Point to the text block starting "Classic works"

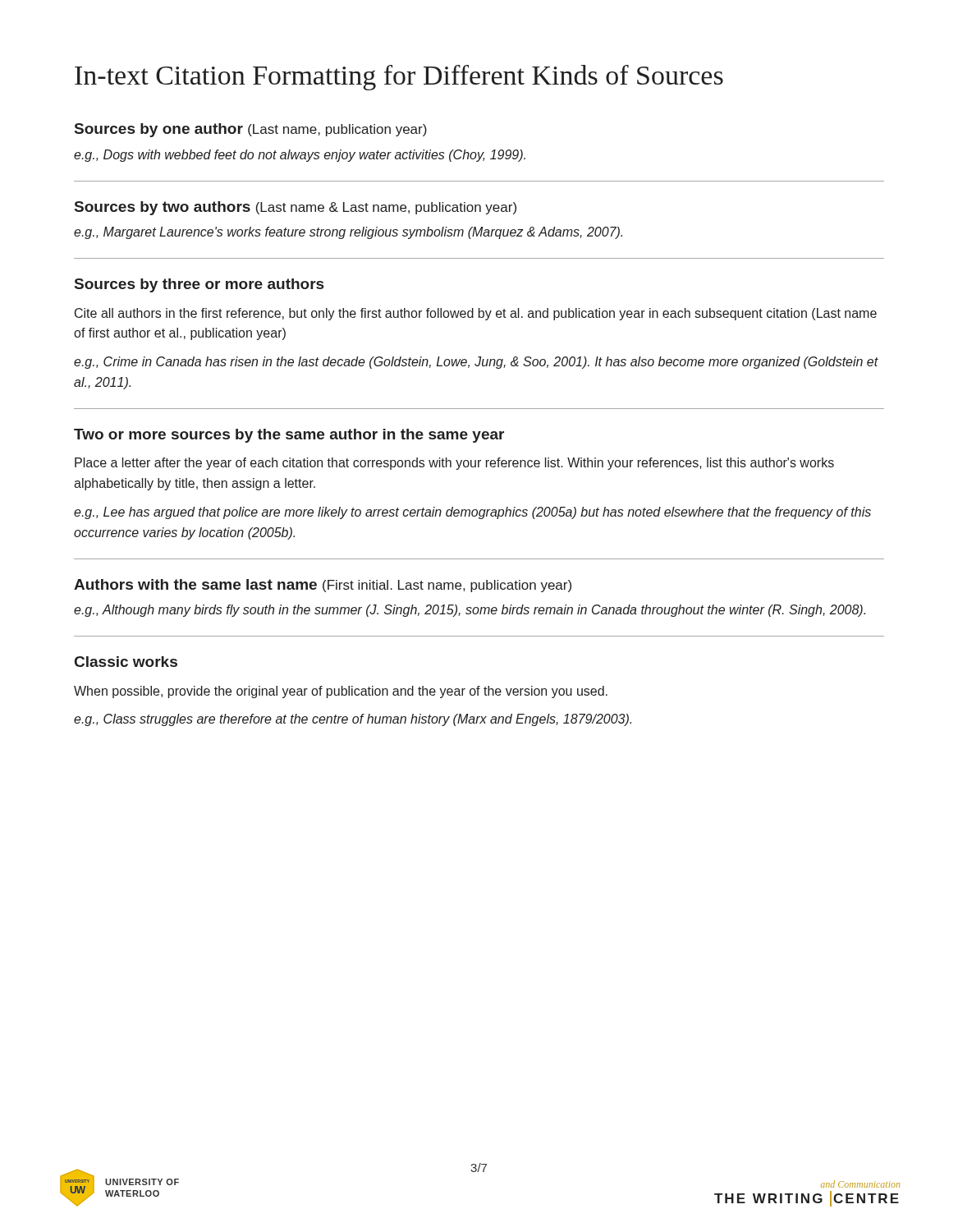[x=126, y=662]
